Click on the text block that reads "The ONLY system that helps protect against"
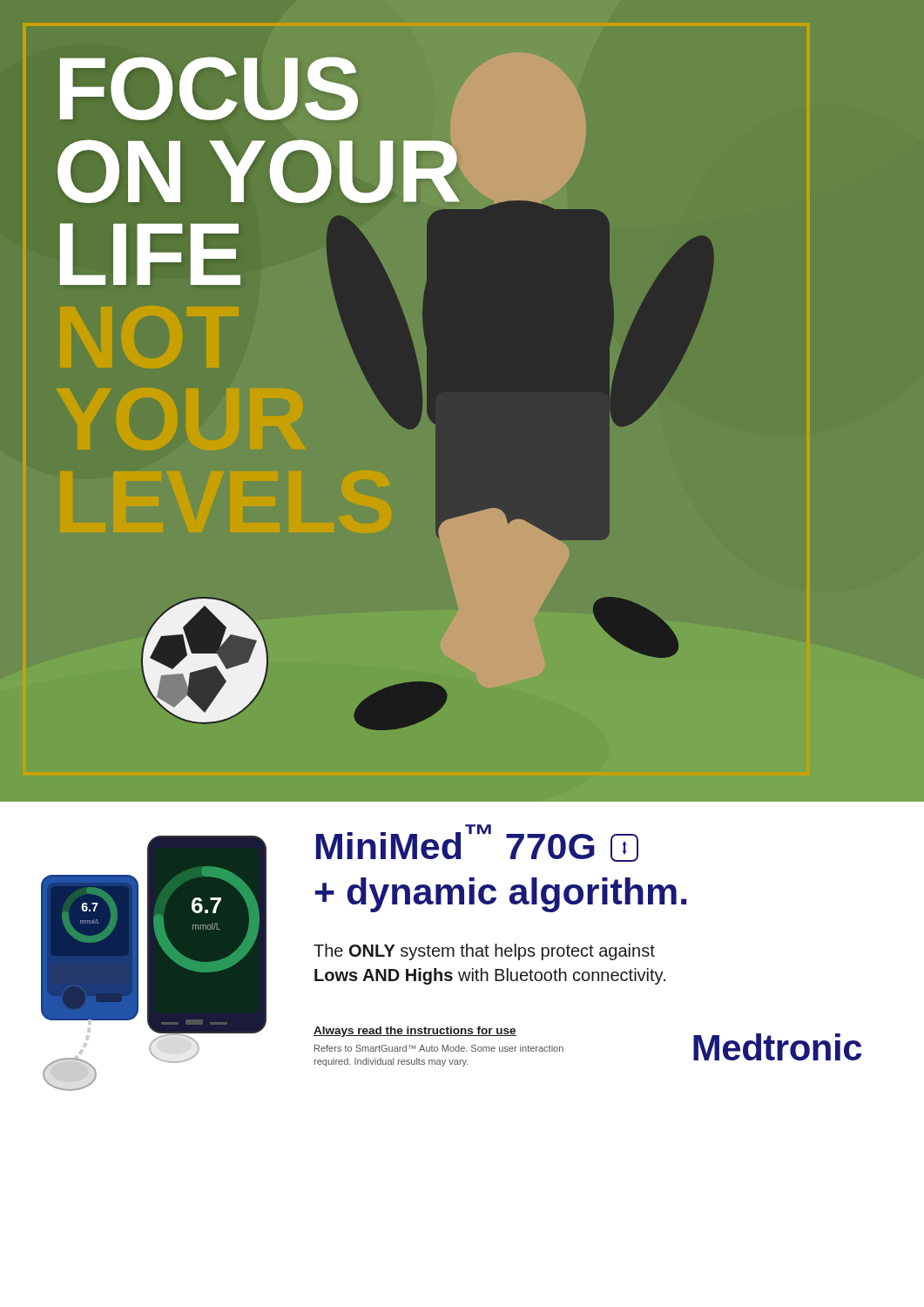 pyautogui.click(x=490, y=963)
